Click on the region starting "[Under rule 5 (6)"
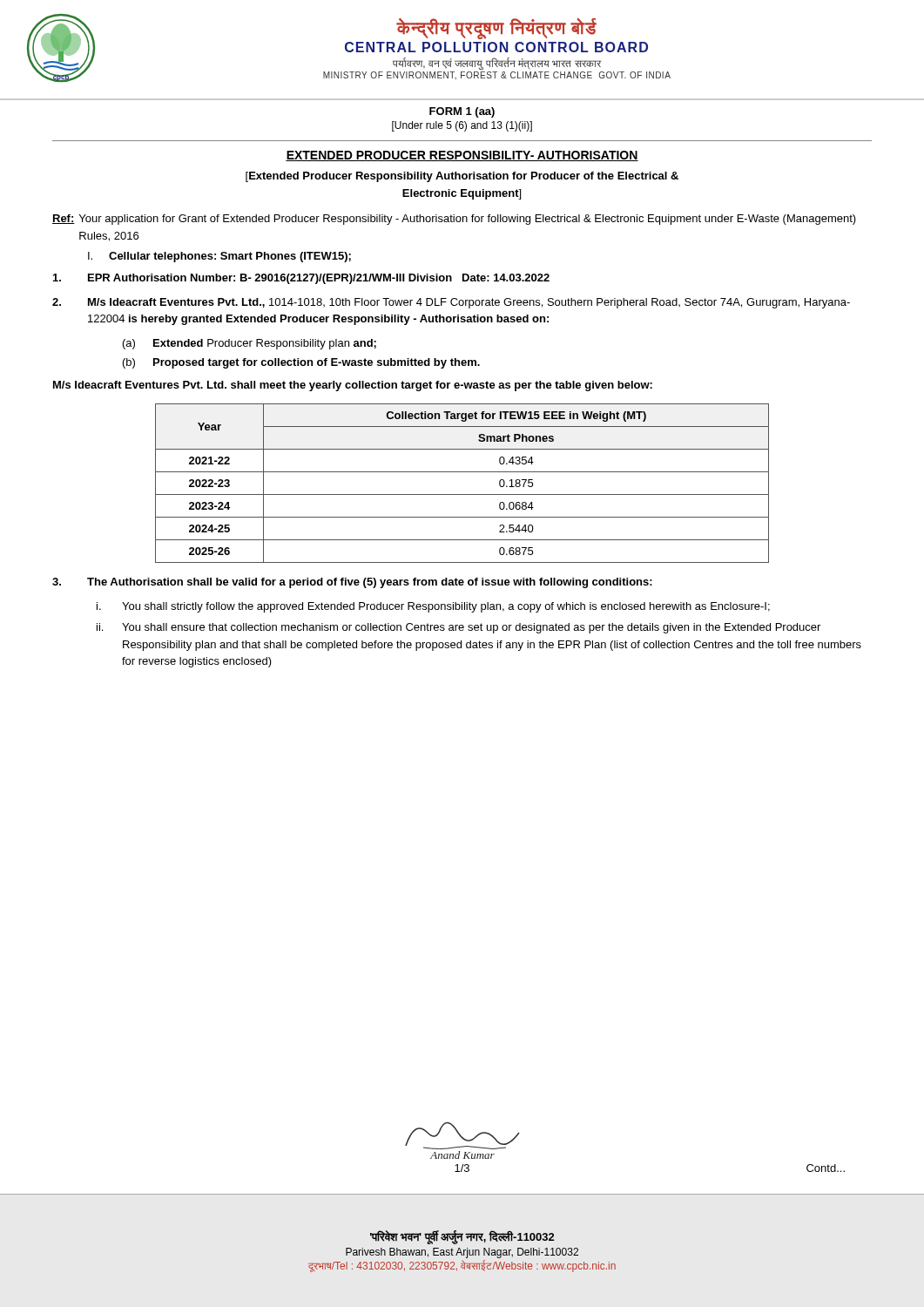 [462, 125]
